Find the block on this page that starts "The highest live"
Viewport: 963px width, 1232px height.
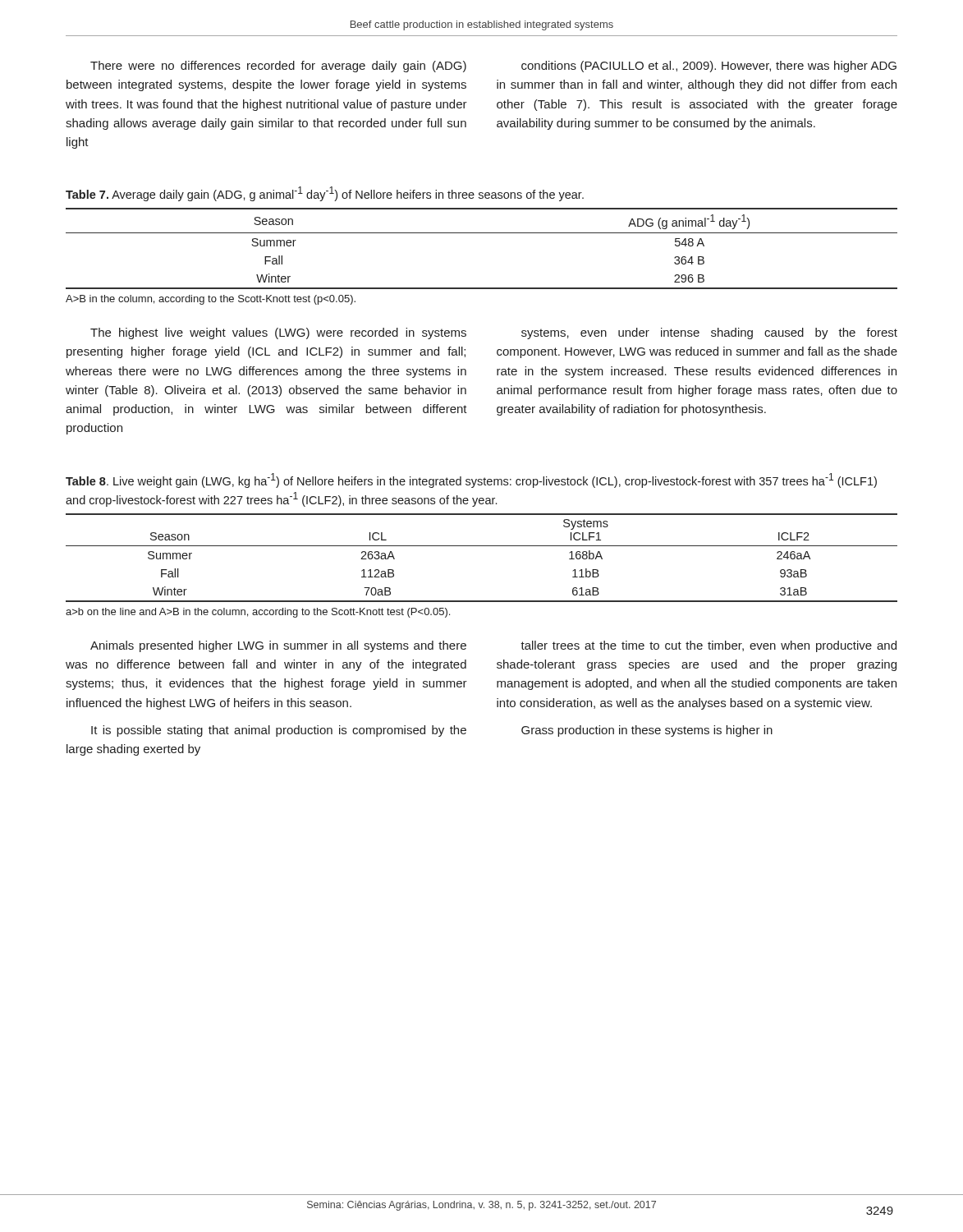click(266, 380)
